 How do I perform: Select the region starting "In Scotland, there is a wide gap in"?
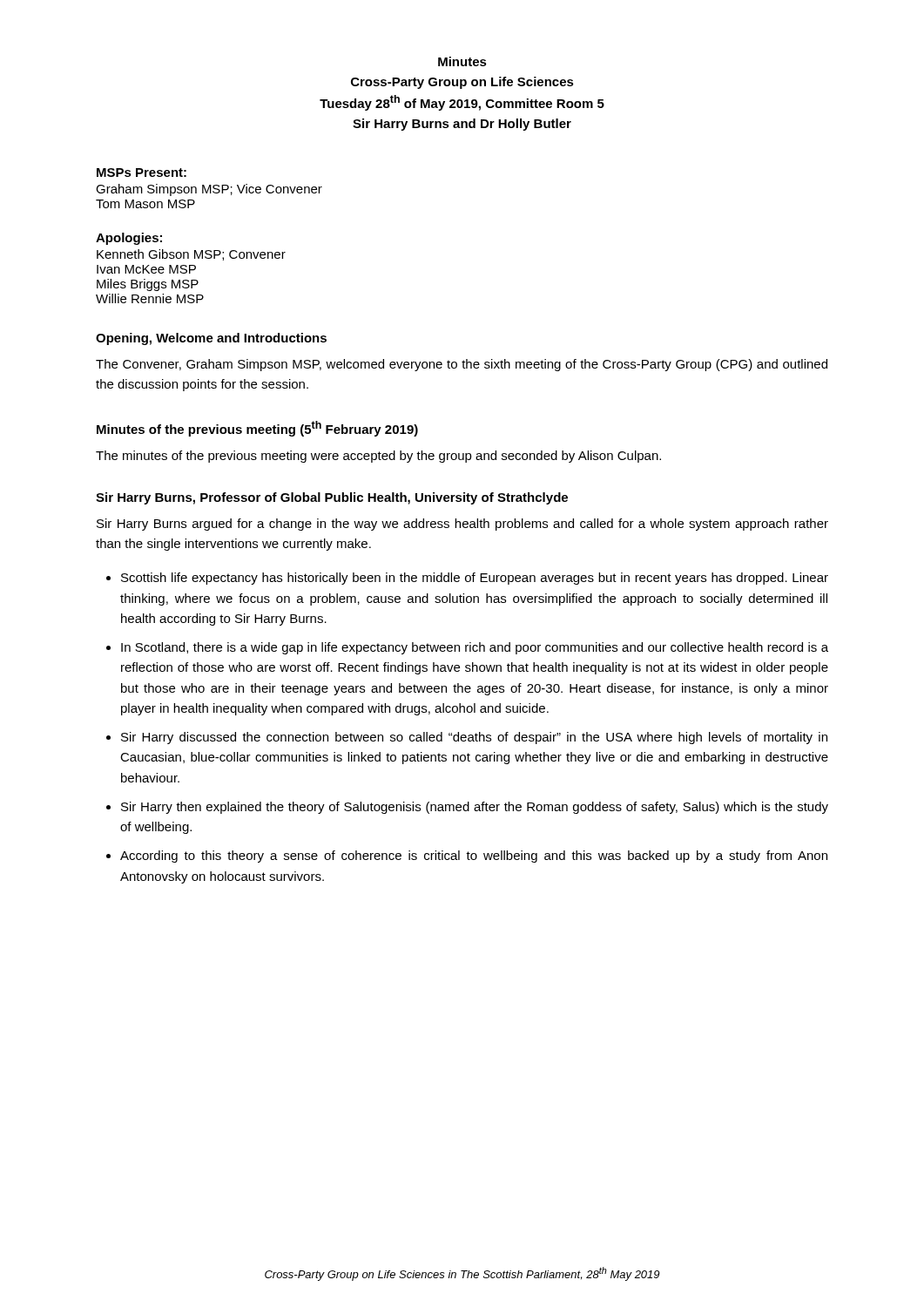point(474,677)
